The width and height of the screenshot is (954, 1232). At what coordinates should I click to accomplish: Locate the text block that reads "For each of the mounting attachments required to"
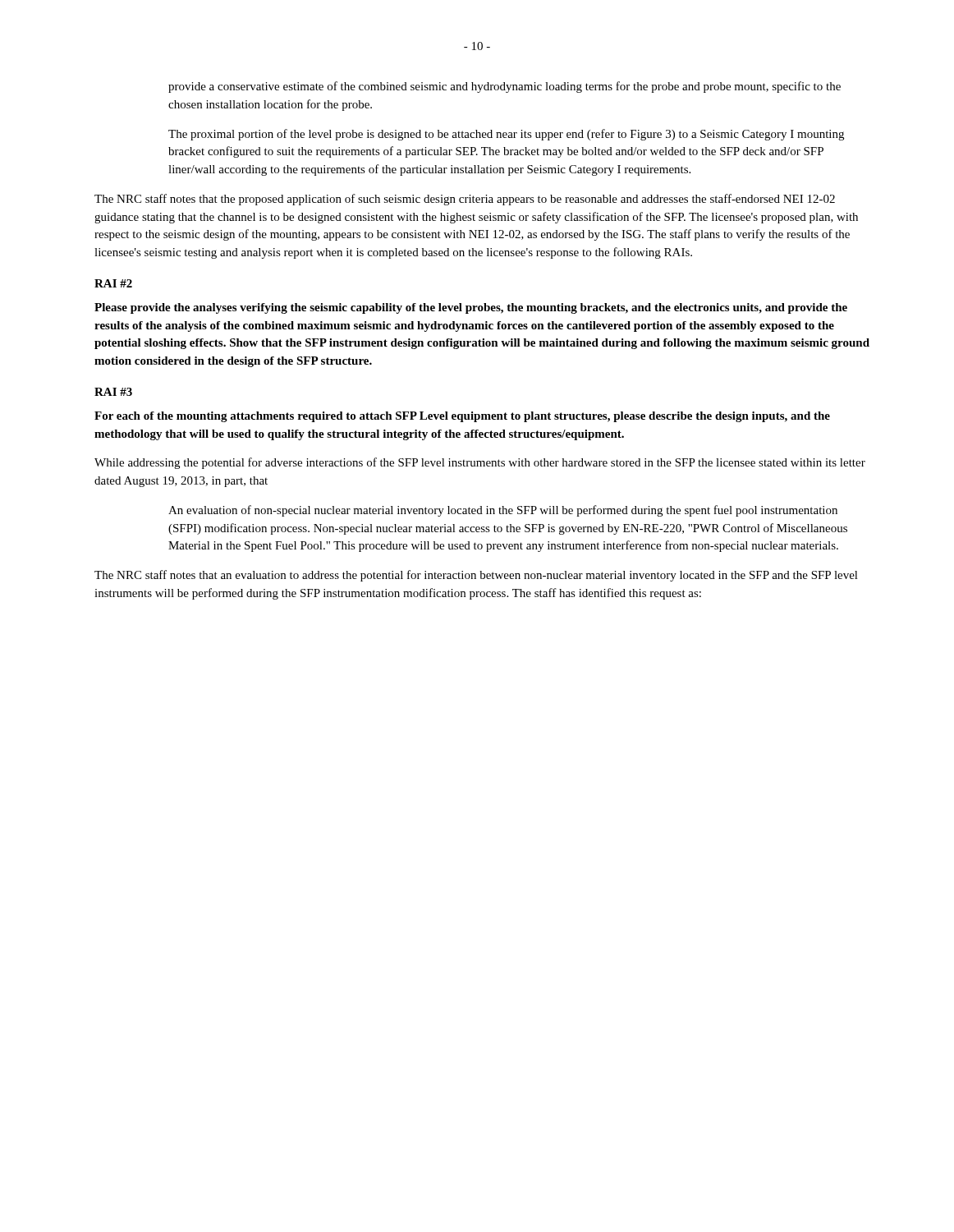(487, 425)
